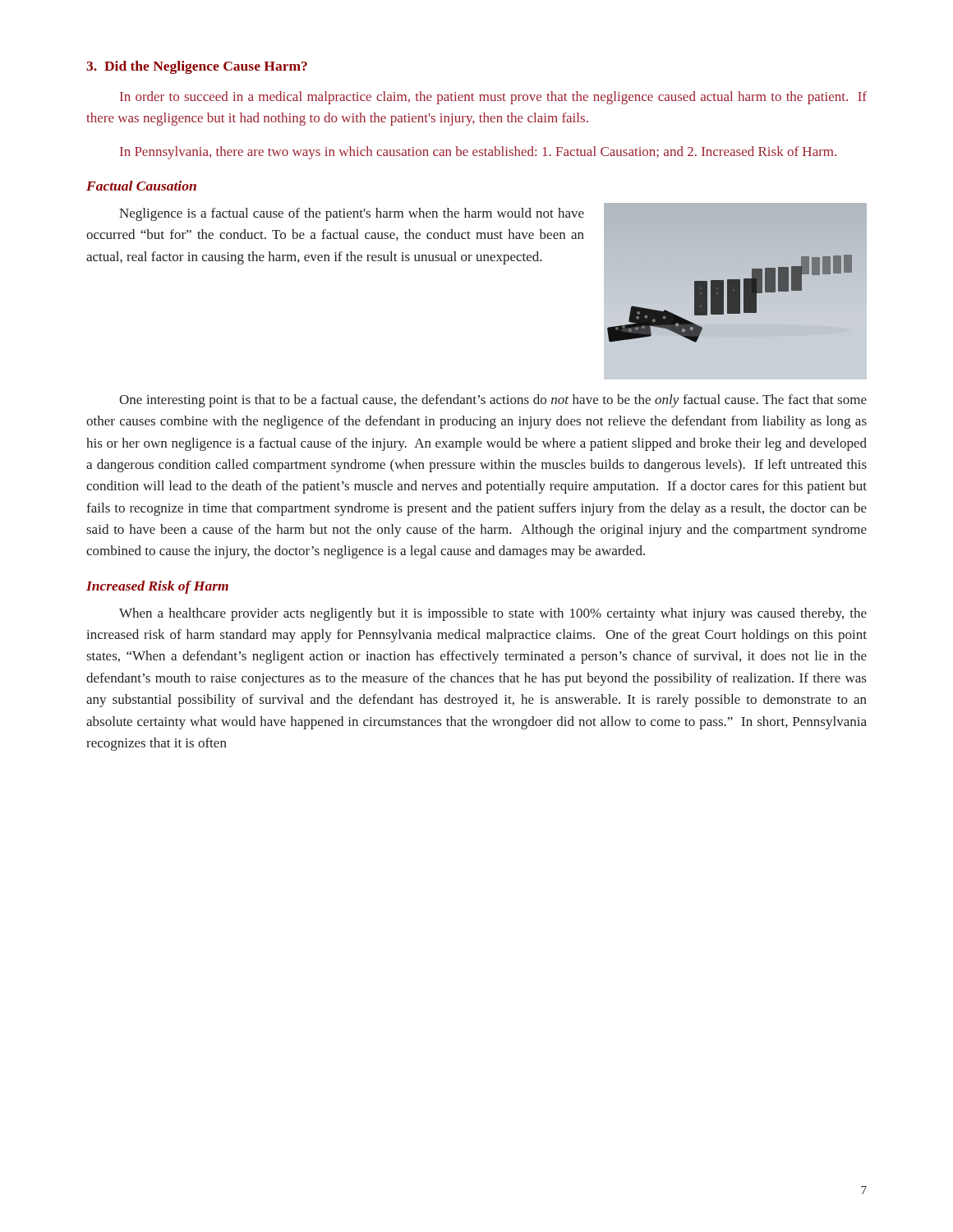Select the text block with the text "Negligence is a factual"
This screenshot has width=953, height=1232.
335,235
